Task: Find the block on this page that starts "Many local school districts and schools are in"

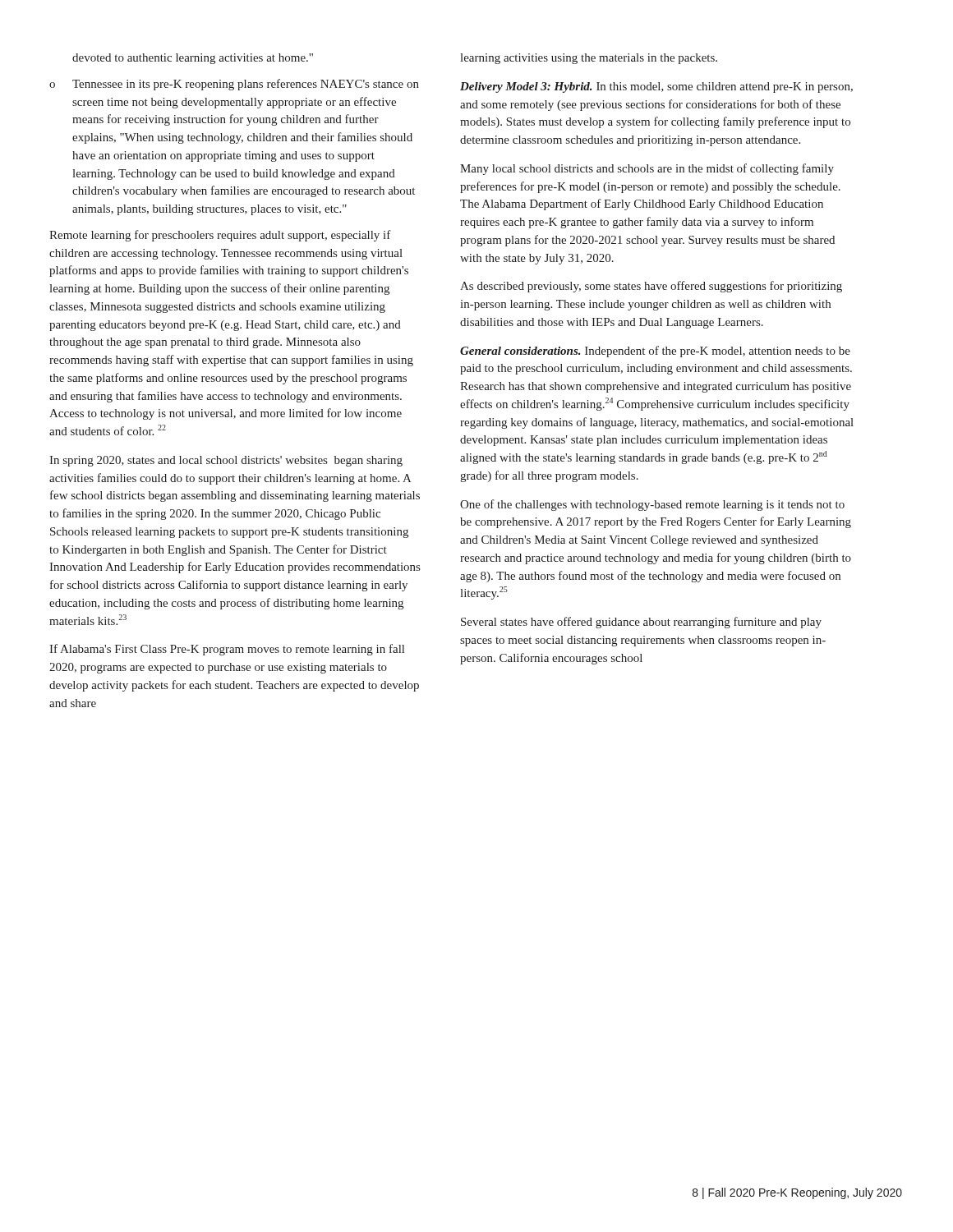Action: point(657,214)
